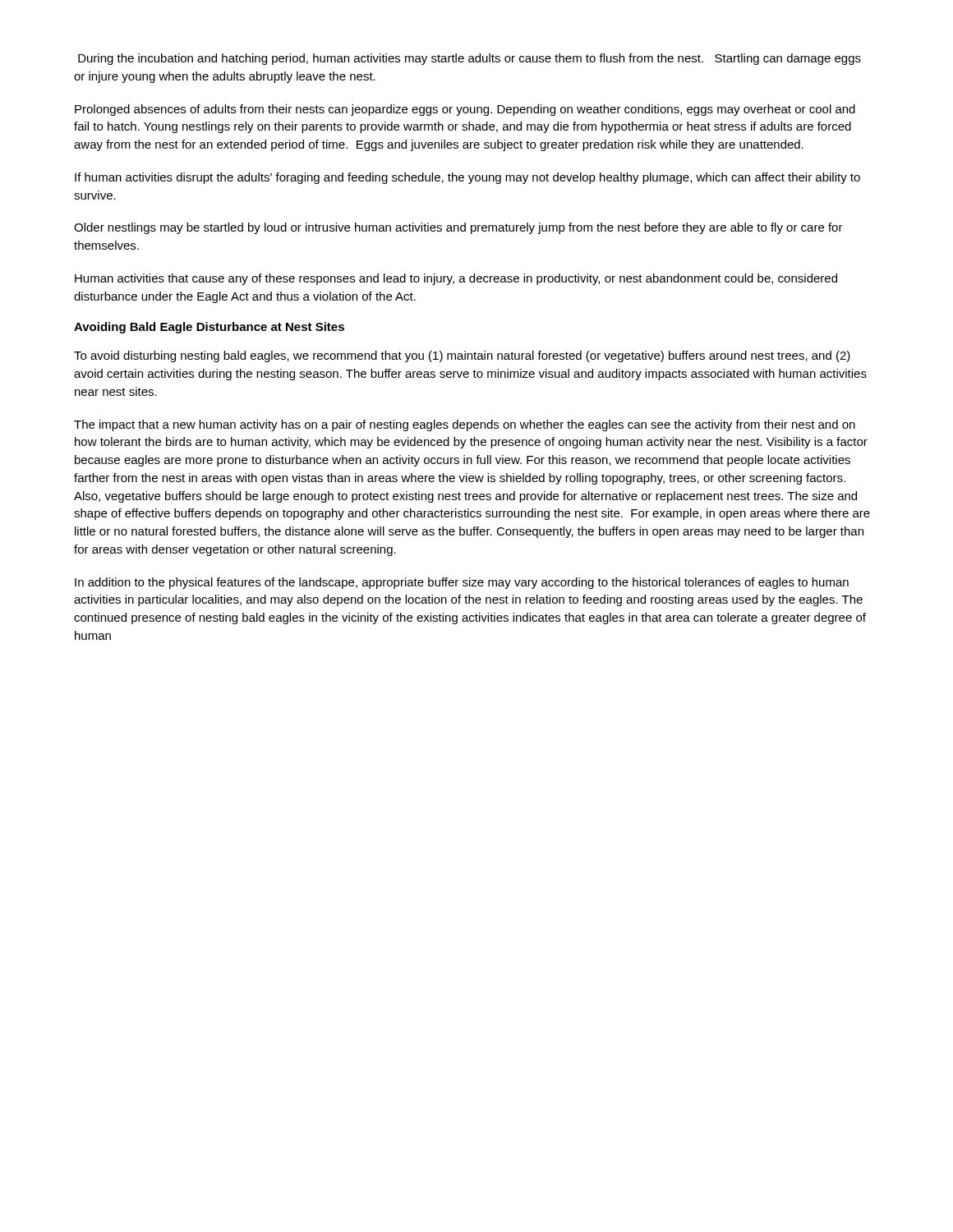Locate the text block that says "Human activities that cause any"
953x1232 pixels.
pyautogui.click(x=472, y=287)
